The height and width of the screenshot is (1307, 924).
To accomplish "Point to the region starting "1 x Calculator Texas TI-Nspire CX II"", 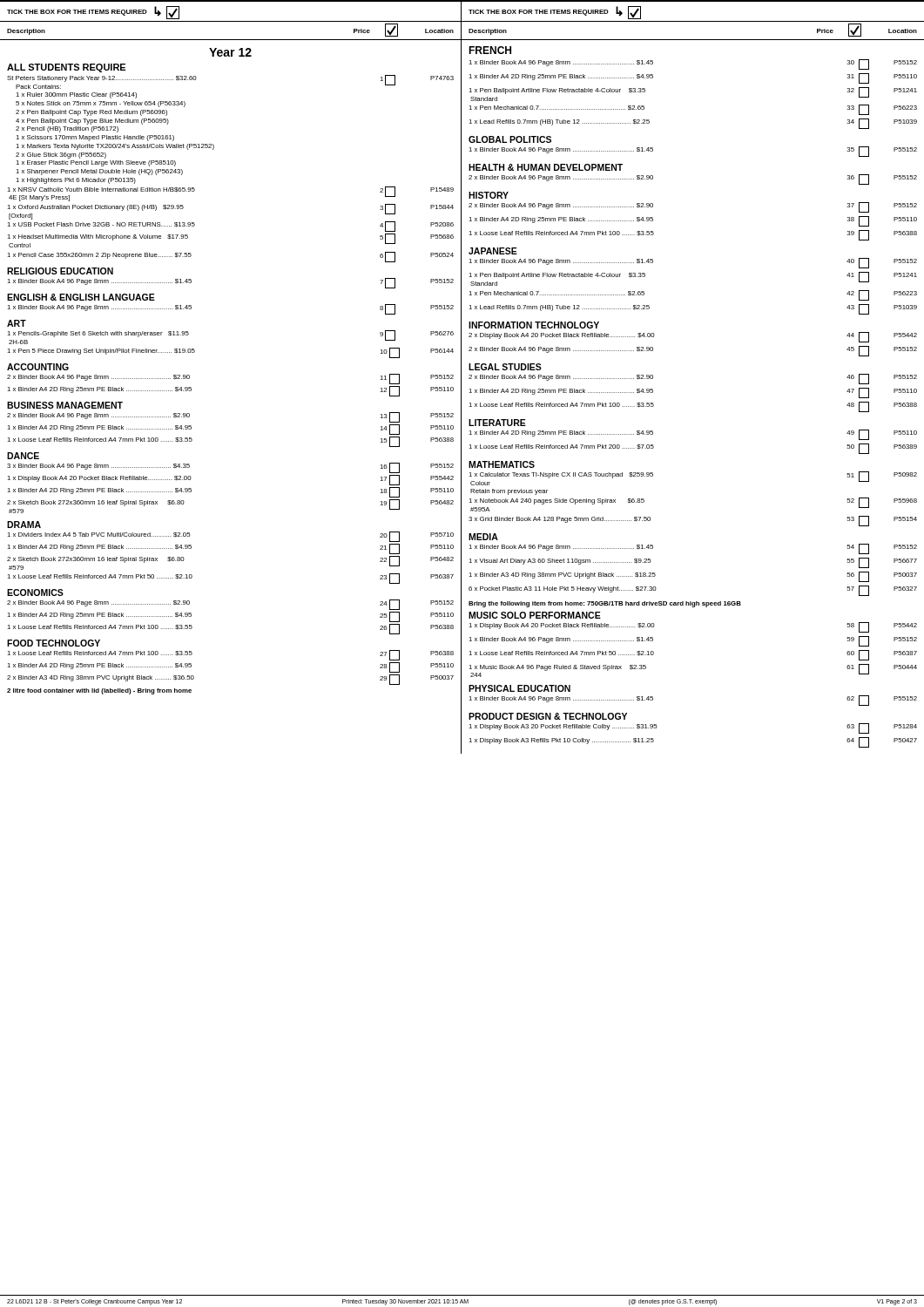I will [x=549, y=478].
